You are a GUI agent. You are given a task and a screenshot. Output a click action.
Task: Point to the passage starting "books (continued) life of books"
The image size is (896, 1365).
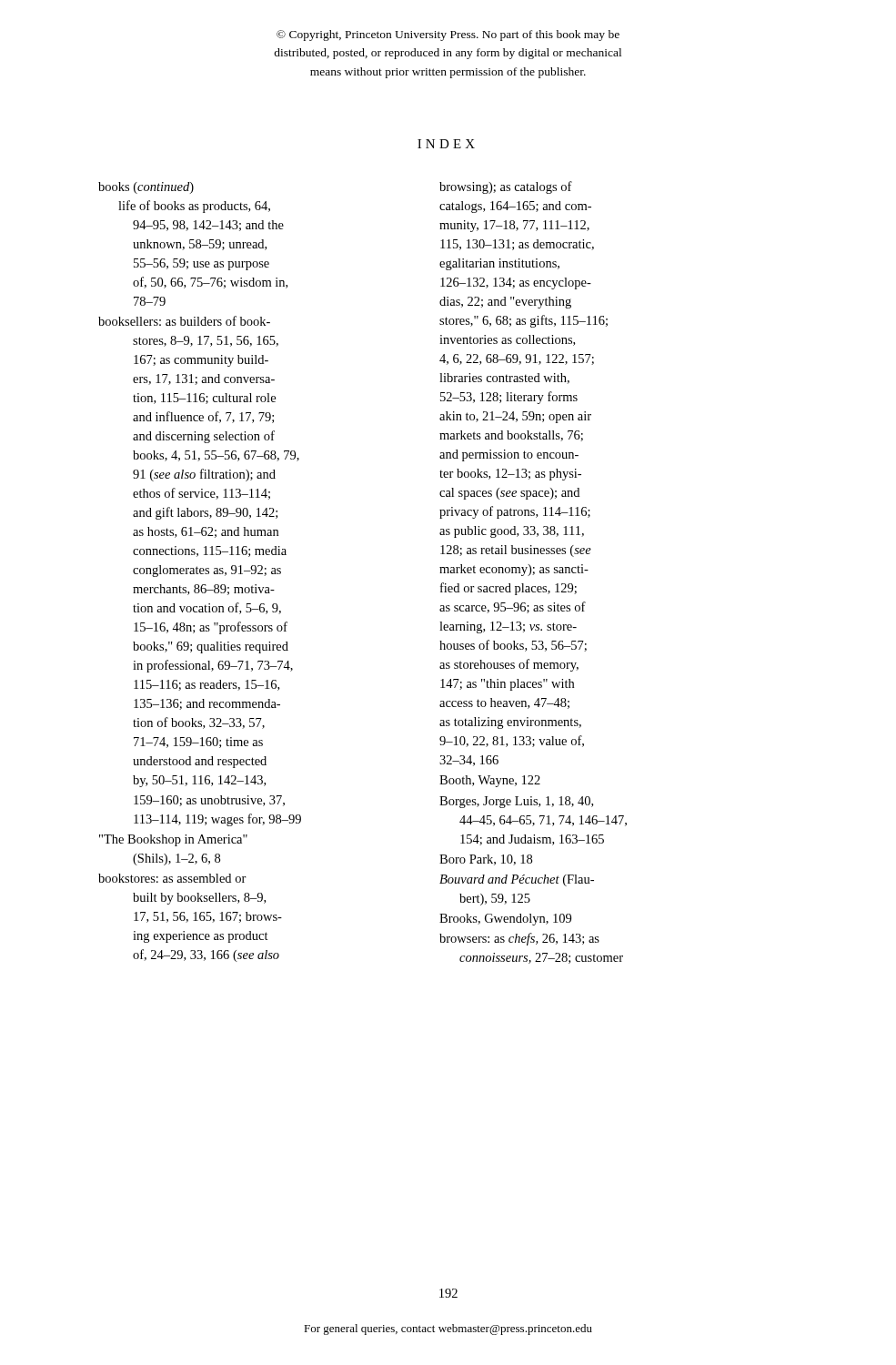tap(260, 244)
